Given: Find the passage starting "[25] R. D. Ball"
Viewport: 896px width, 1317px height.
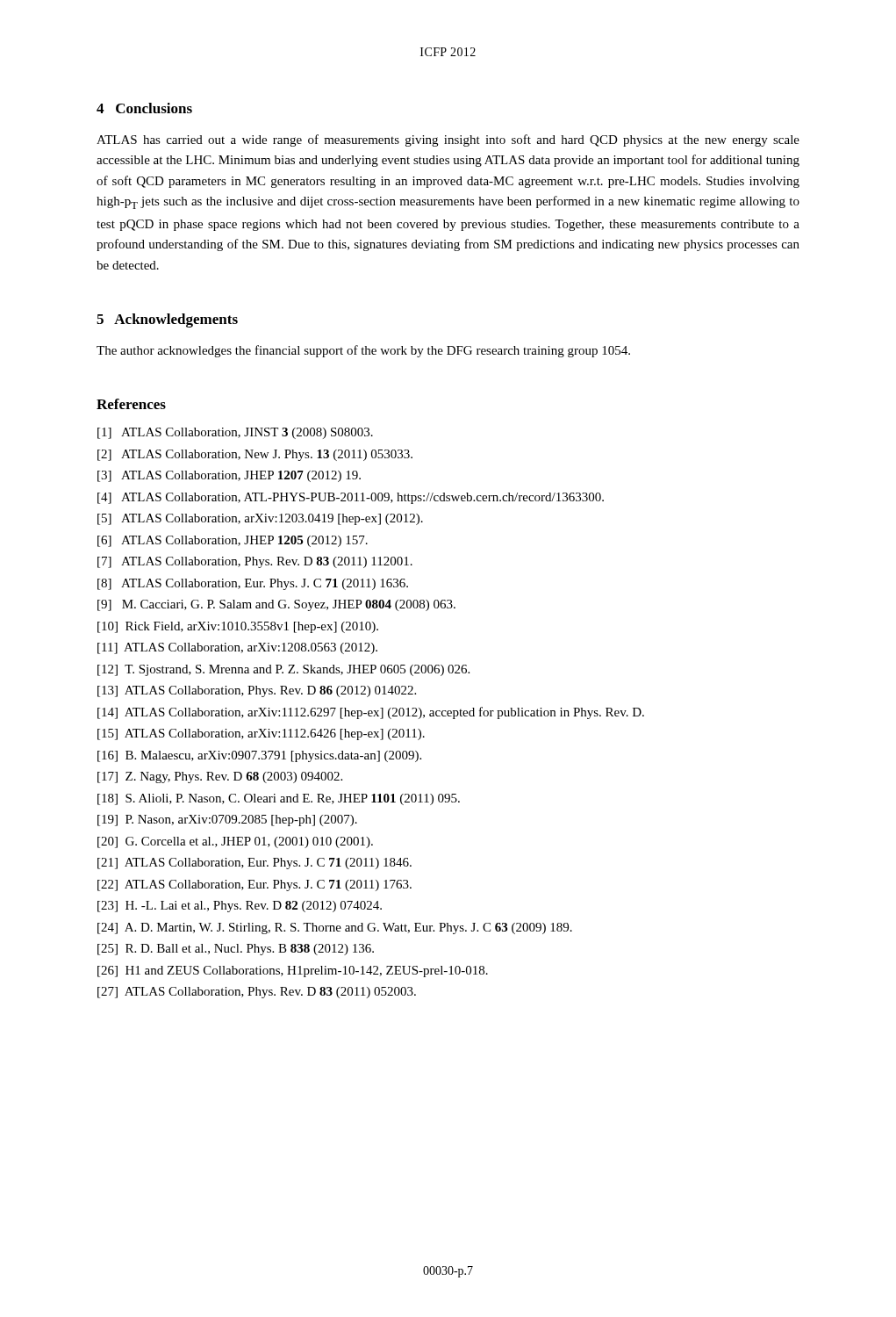Looking at the screenshot, I should click(236, 948).
